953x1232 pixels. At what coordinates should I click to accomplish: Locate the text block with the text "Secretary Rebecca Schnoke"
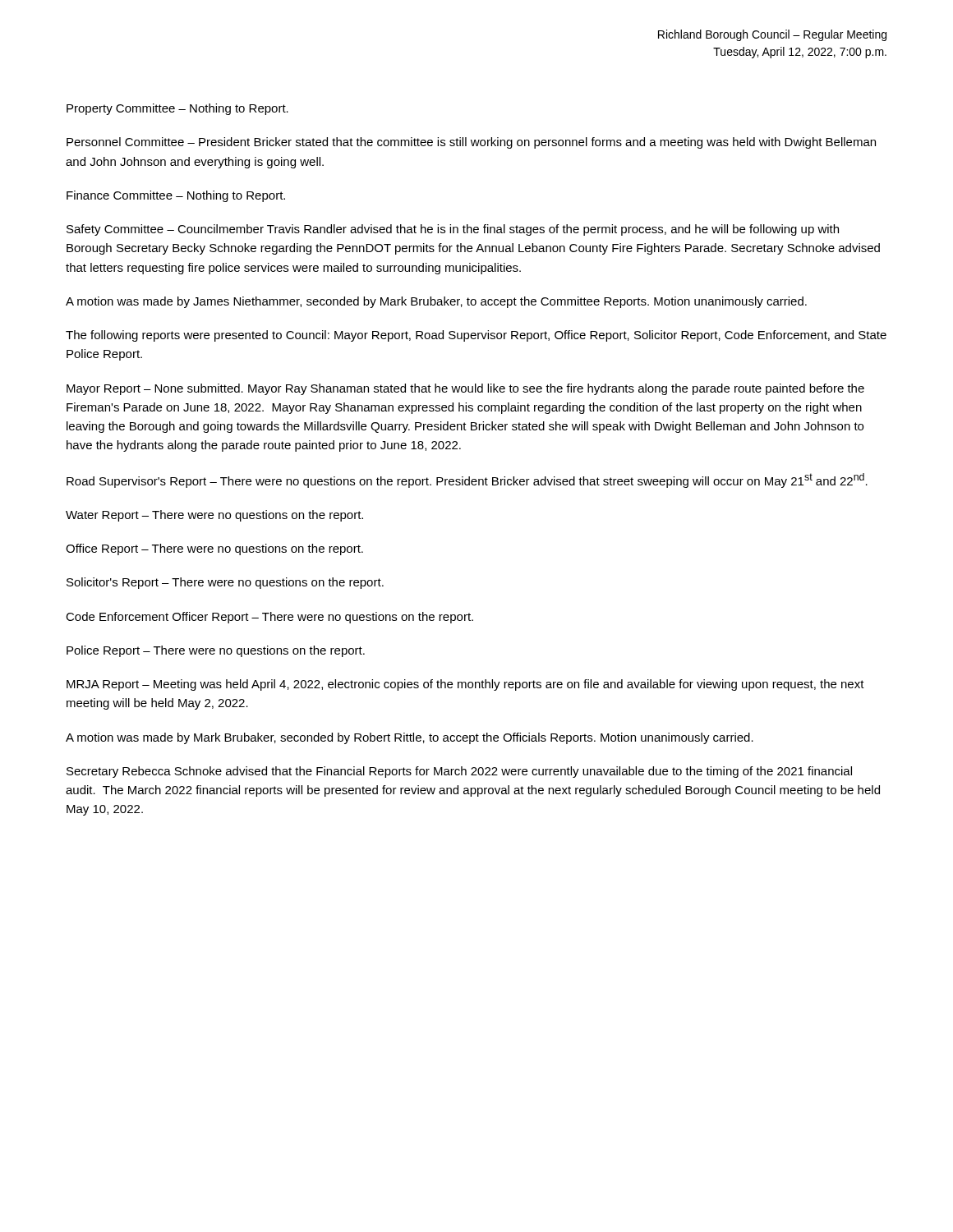pos(473,790)
